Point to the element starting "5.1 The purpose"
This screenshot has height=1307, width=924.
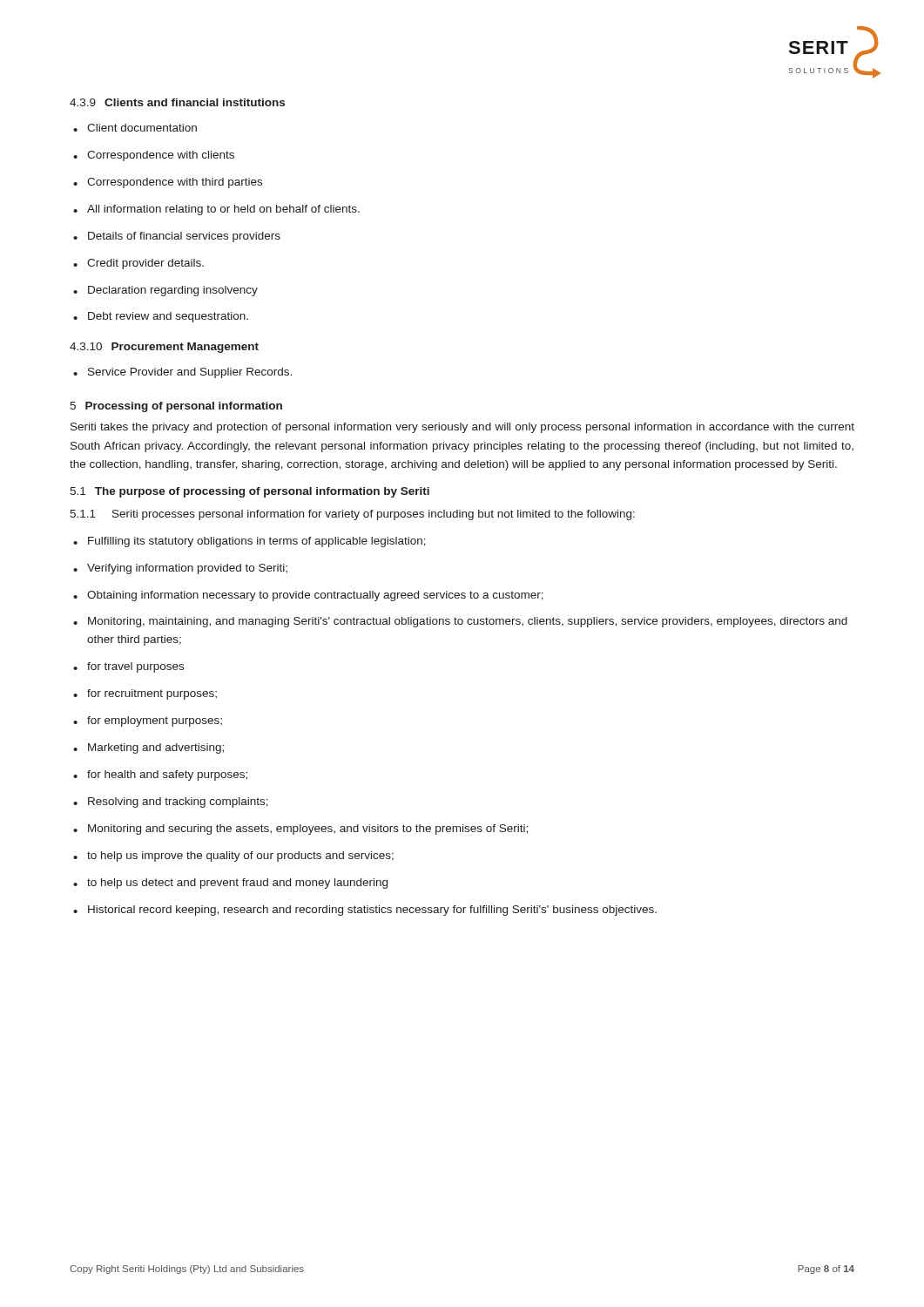coord(250,491)
